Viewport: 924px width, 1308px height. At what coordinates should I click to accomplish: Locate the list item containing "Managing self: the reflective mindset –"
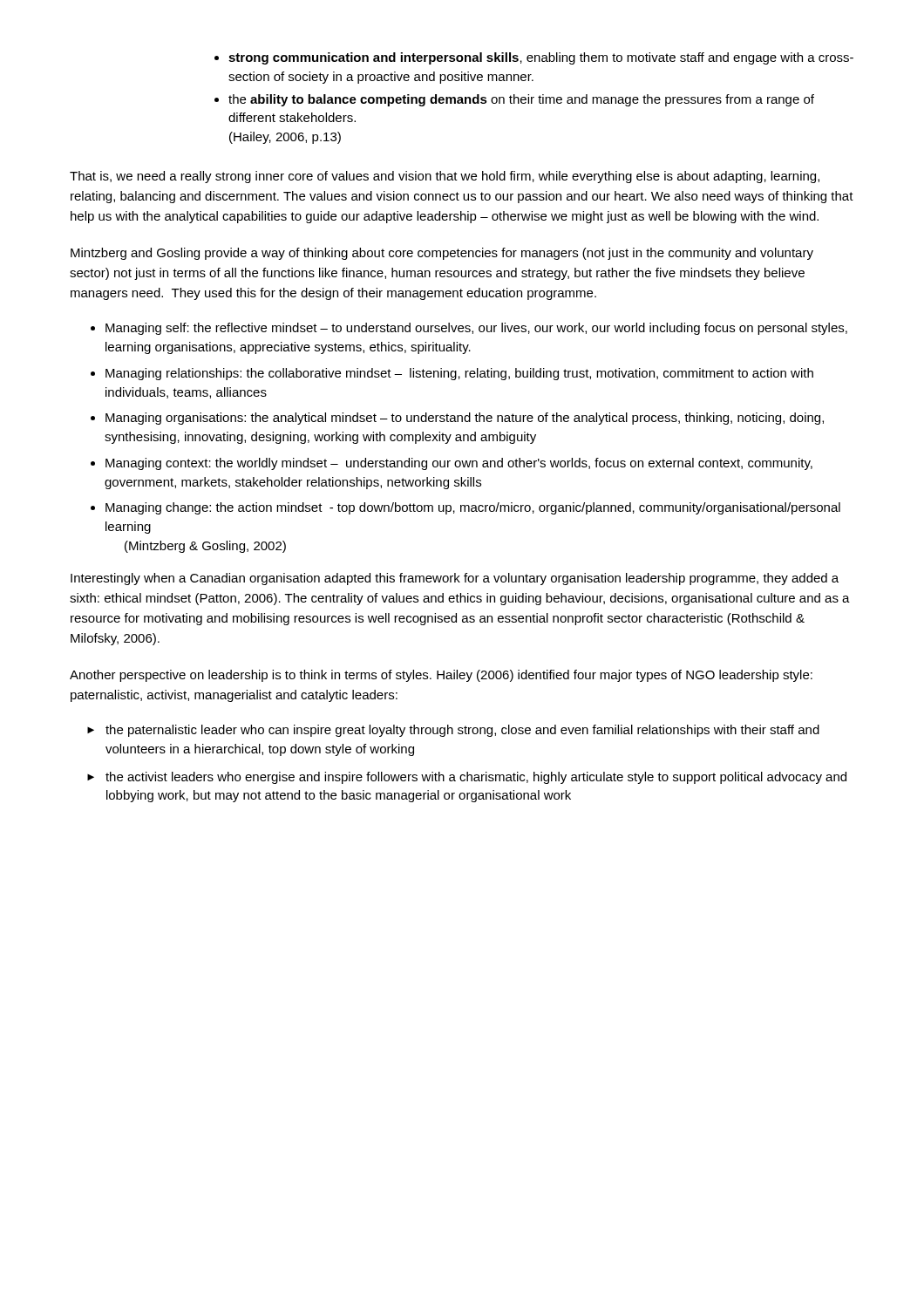[x=476, y=337]
